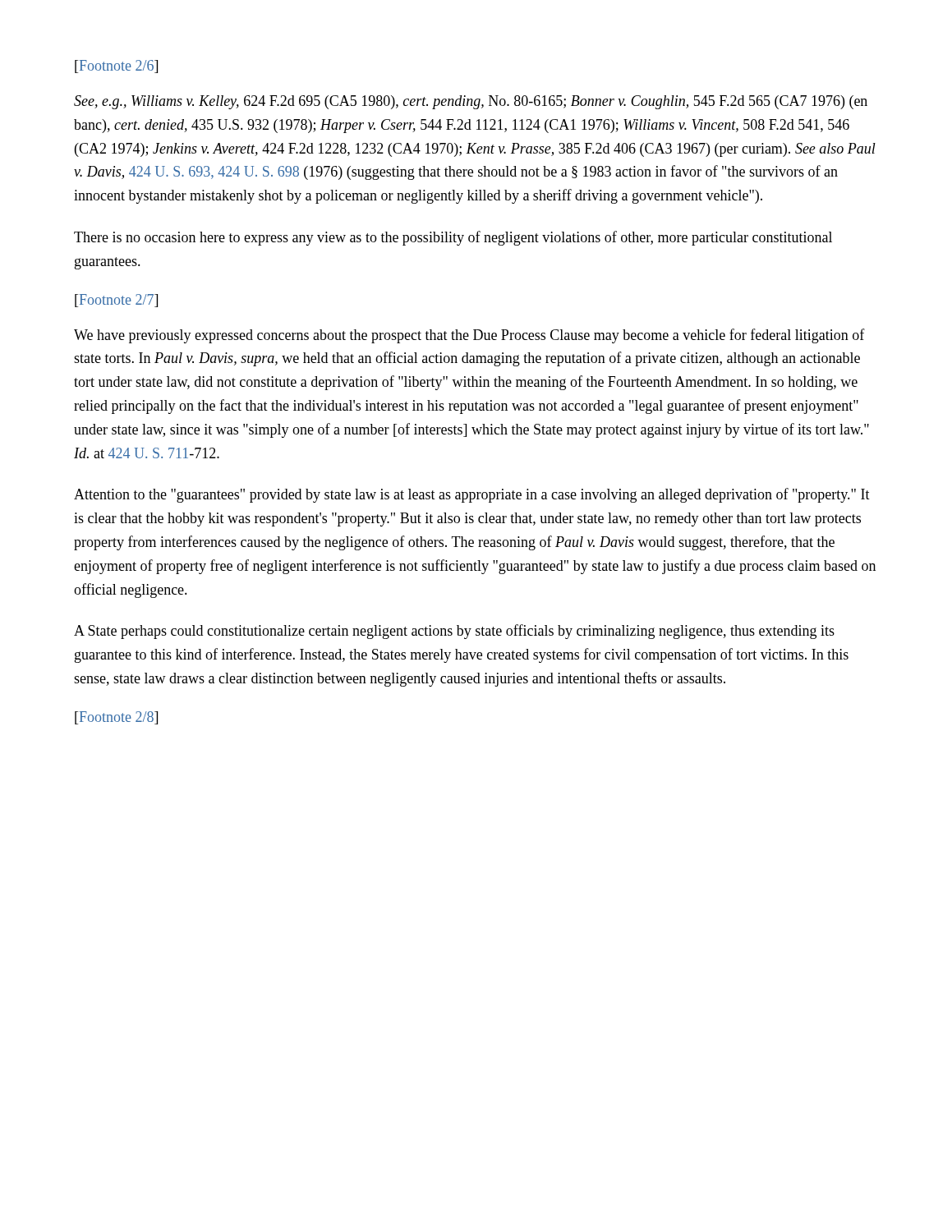Select the text block containing "A State perhaps could"
The width and height of the screenshot is (952, 1232).
tap(476, 655)
